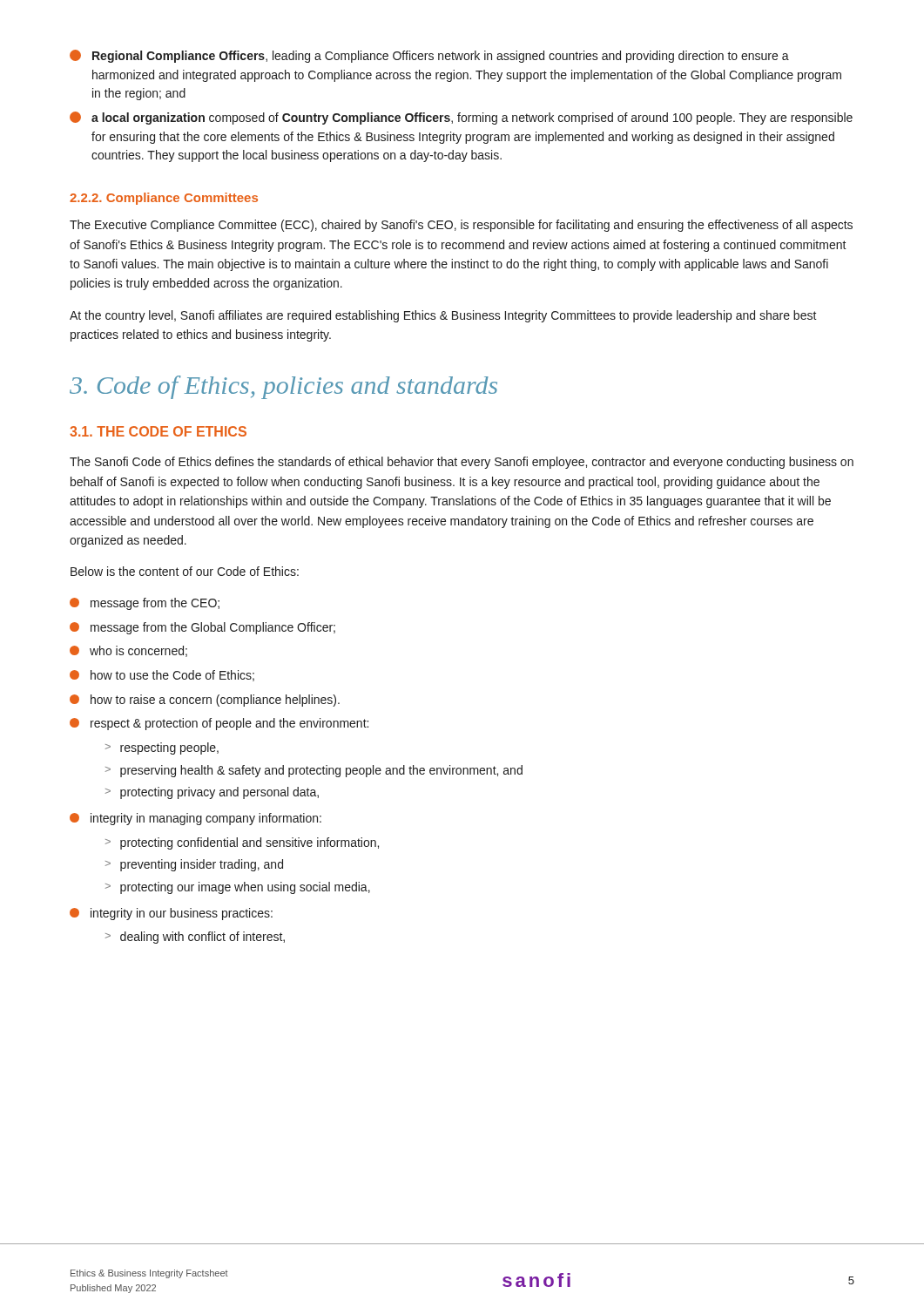Click on the list item containing "Regional Compliance Officers, leading a Compliance Officers network"
This screenshot has height=1307, width=924.
(x=462, y=75)
